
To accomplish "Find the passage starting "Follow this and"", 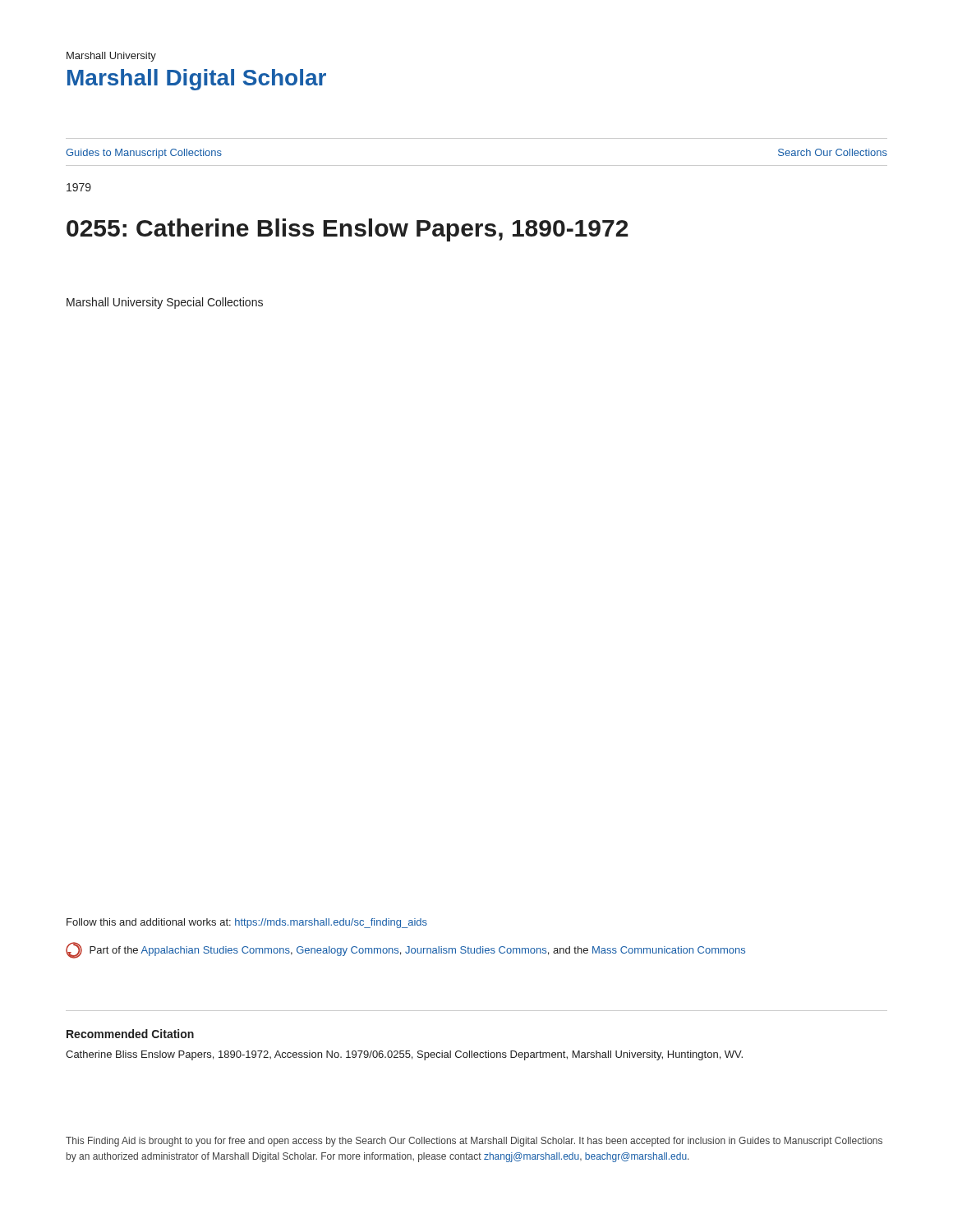I will pyautogui.click(x=476, y=937).
